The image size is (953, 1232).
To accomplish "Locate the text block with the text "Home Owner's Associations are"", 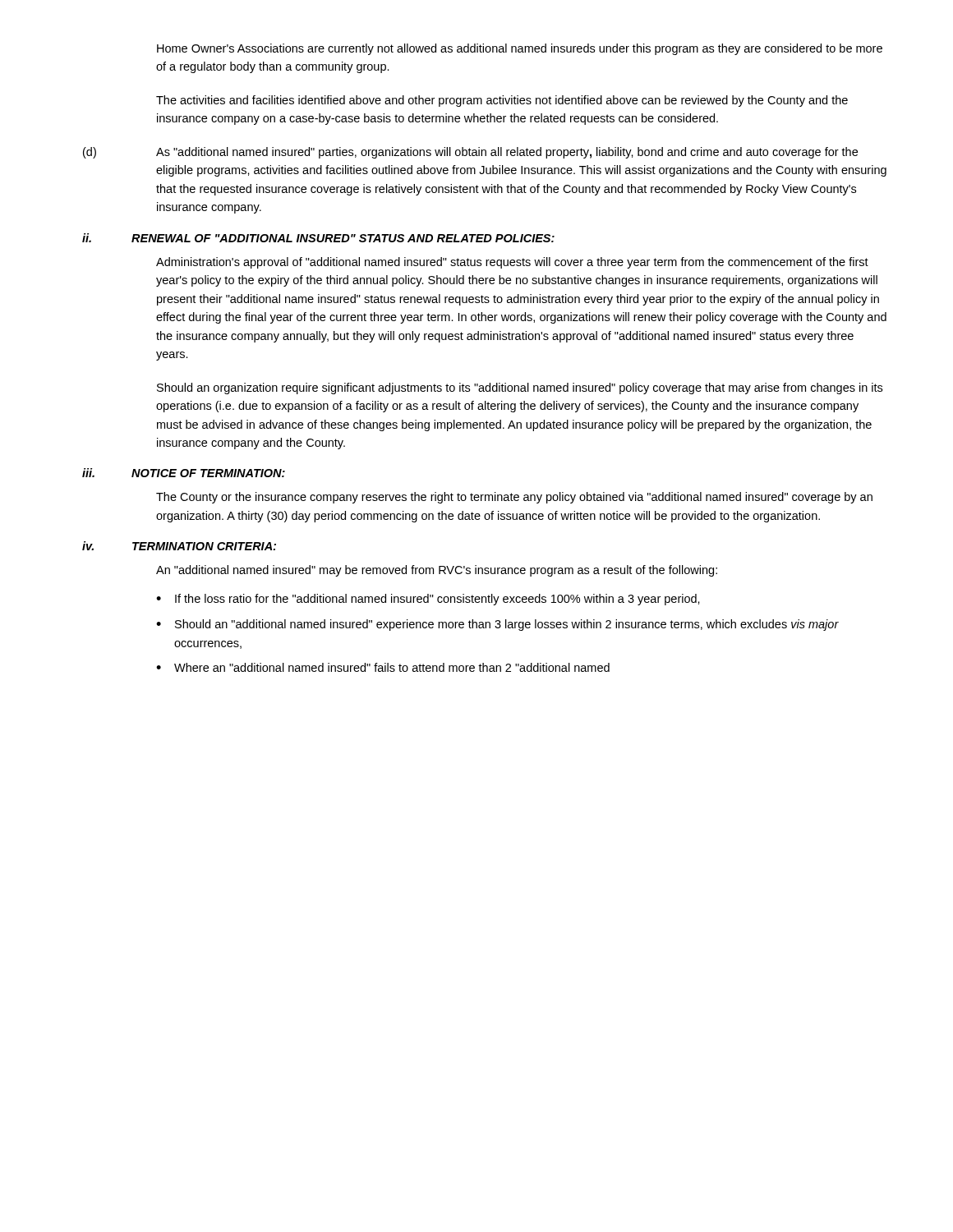I will 519,58.
